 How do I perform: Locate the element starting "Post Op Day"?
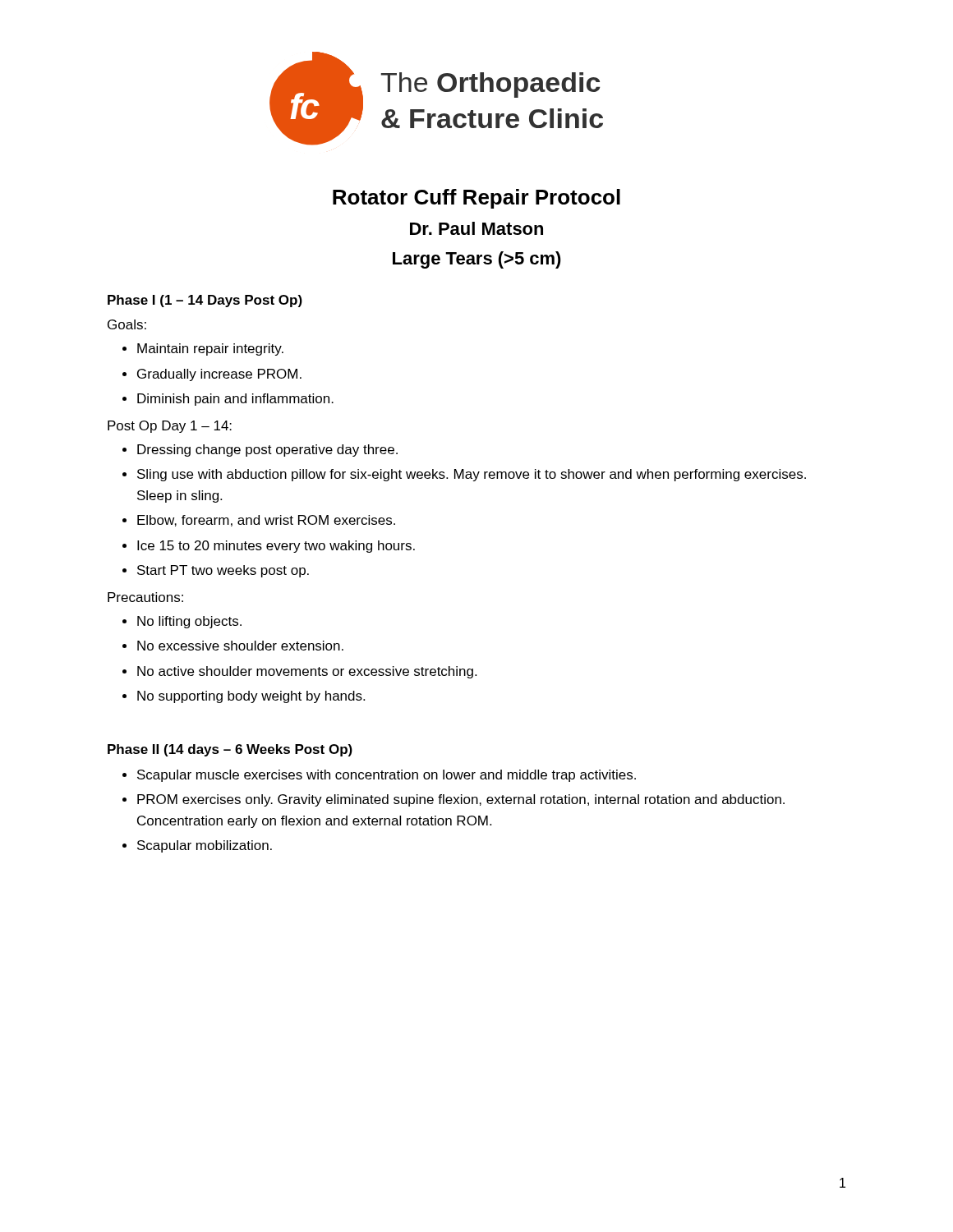click(170, 425)
